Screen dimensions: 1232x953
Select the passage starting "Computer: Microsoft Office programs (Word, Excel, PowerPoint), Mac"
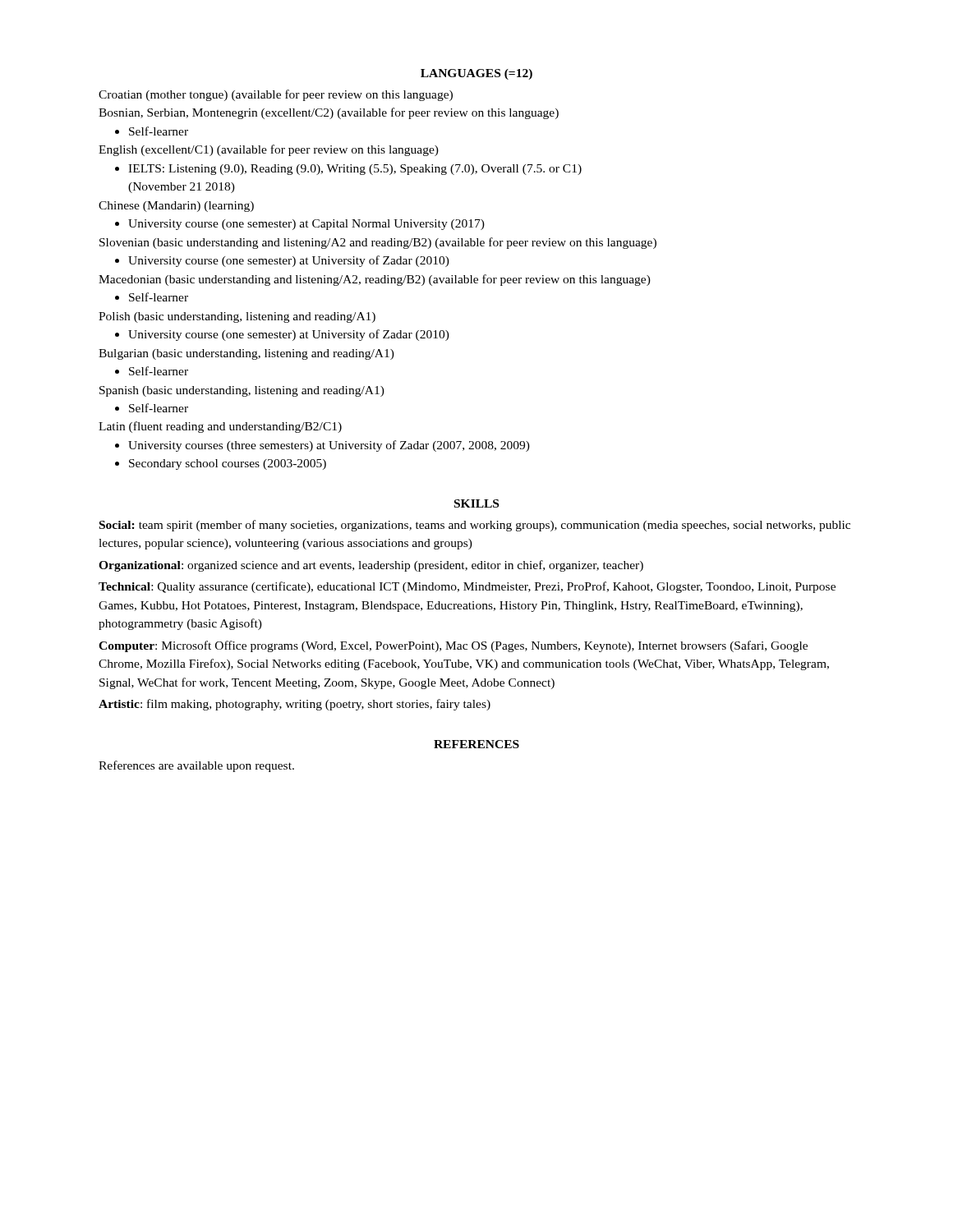(464, 663)
